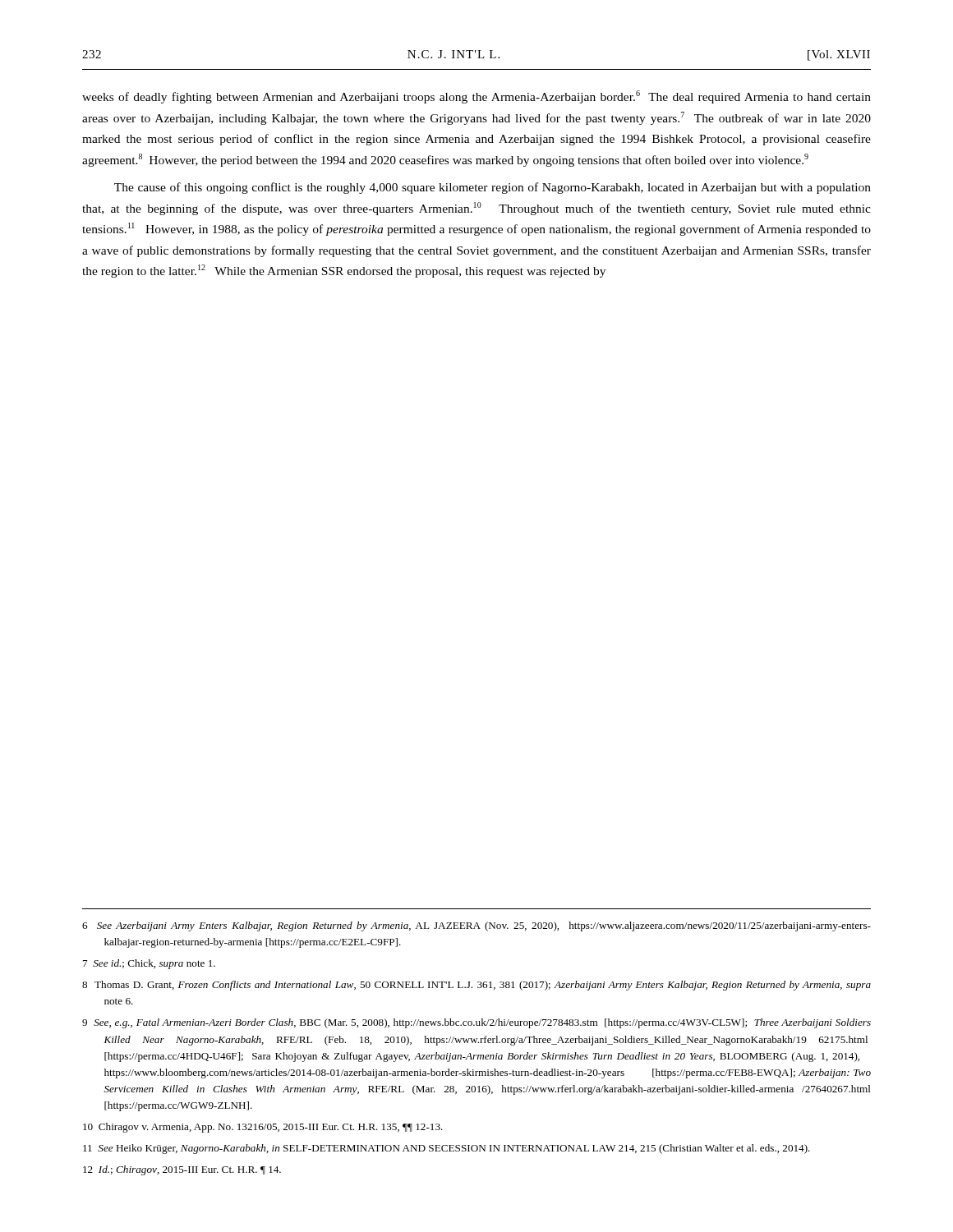Find the footnote that reads "12 Id.; Chiragov, 2015-III"
This screenshot has width=953, height=1232.
(182, 1169)
